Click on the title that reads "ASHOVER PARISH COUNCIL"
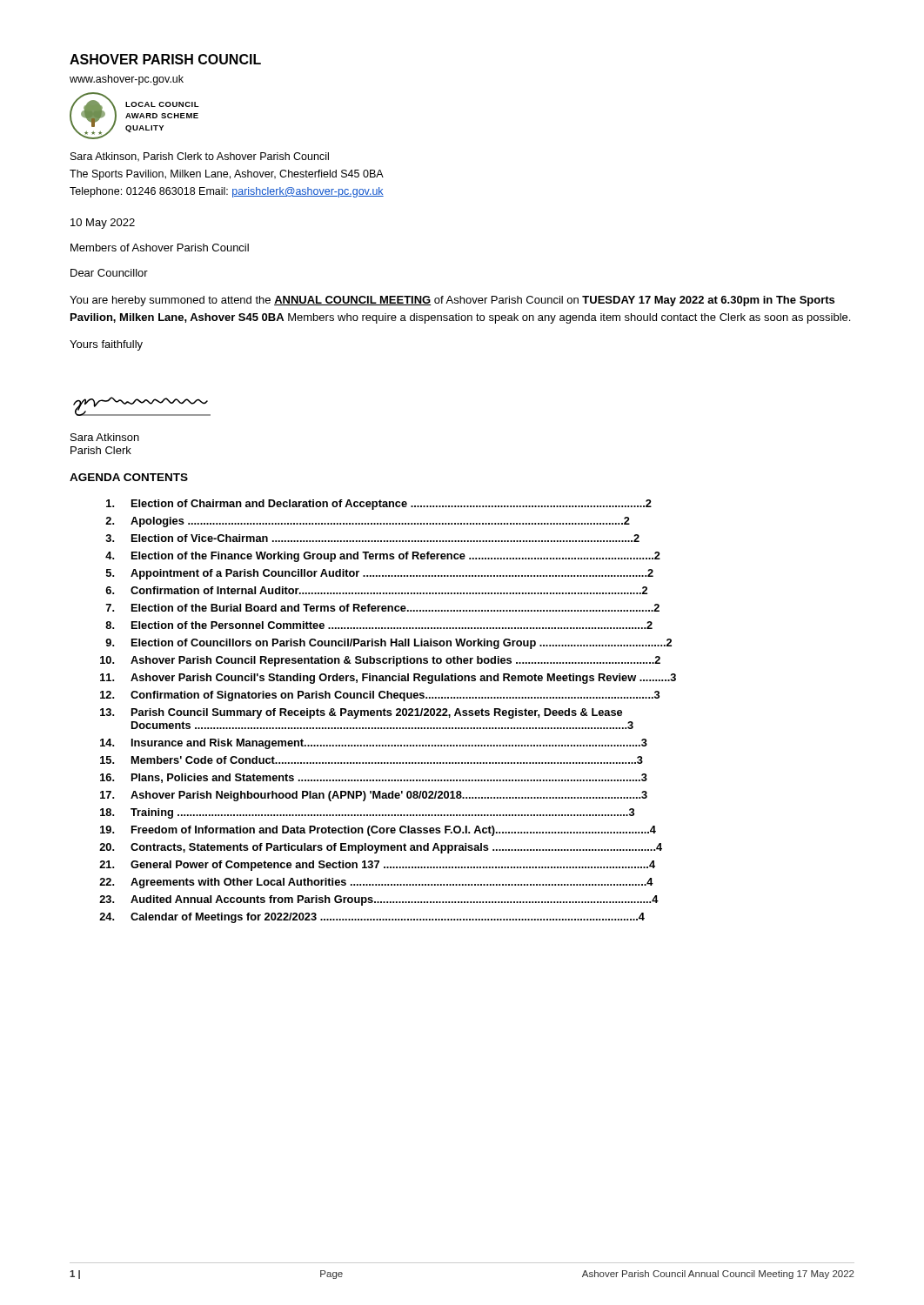This screenshot has width=924, height=1305. coord(165,60)
